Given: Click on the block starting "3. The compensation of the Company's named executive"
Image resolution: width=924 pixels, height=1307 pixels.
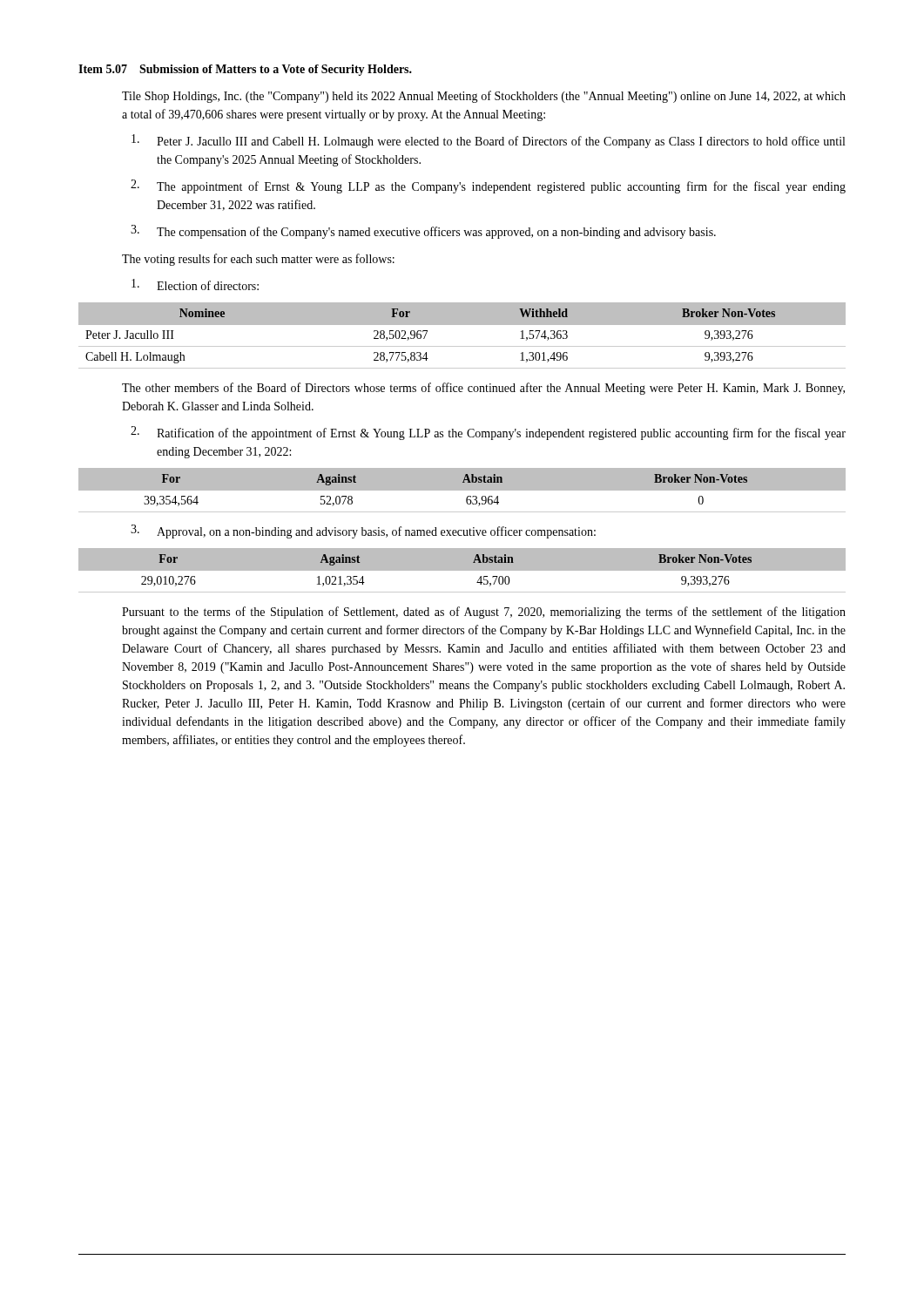Looking at the screenshot, I should pyautogui.click(x=488, y=232).
